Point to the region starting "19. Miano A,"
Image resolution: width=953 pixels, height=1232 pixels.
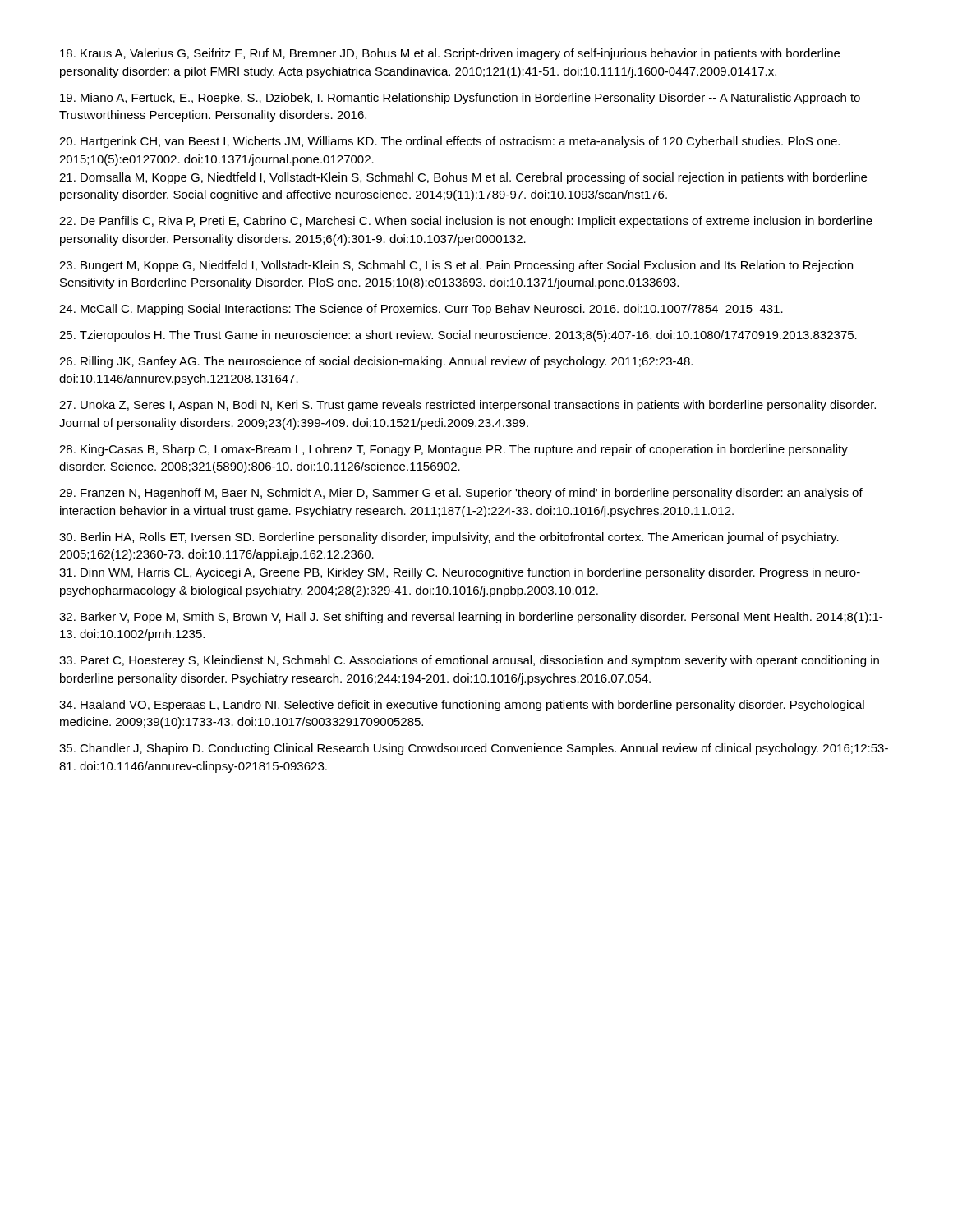[460, 106]
